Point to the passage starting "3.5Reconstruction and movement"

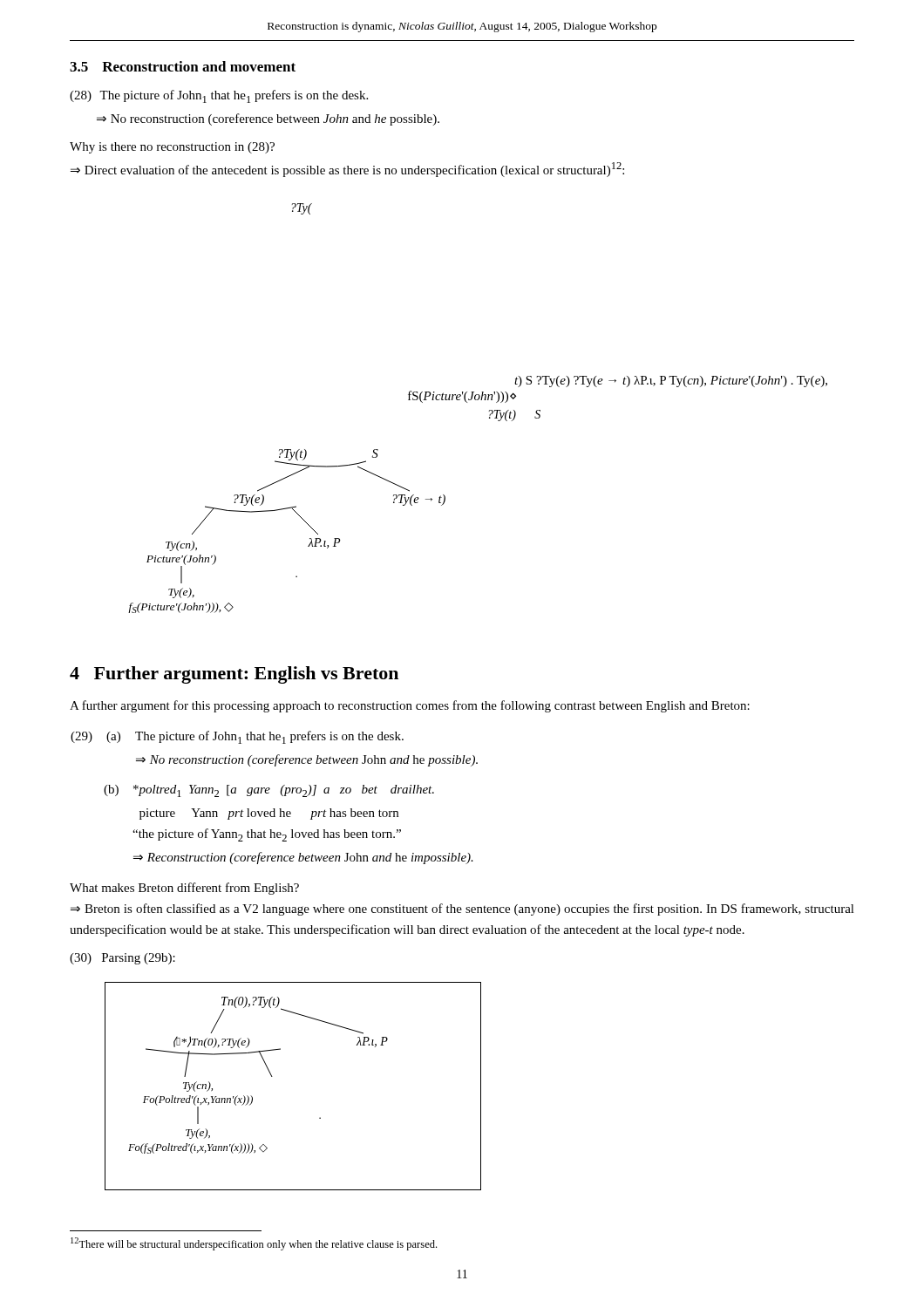[x=183, y=67]
